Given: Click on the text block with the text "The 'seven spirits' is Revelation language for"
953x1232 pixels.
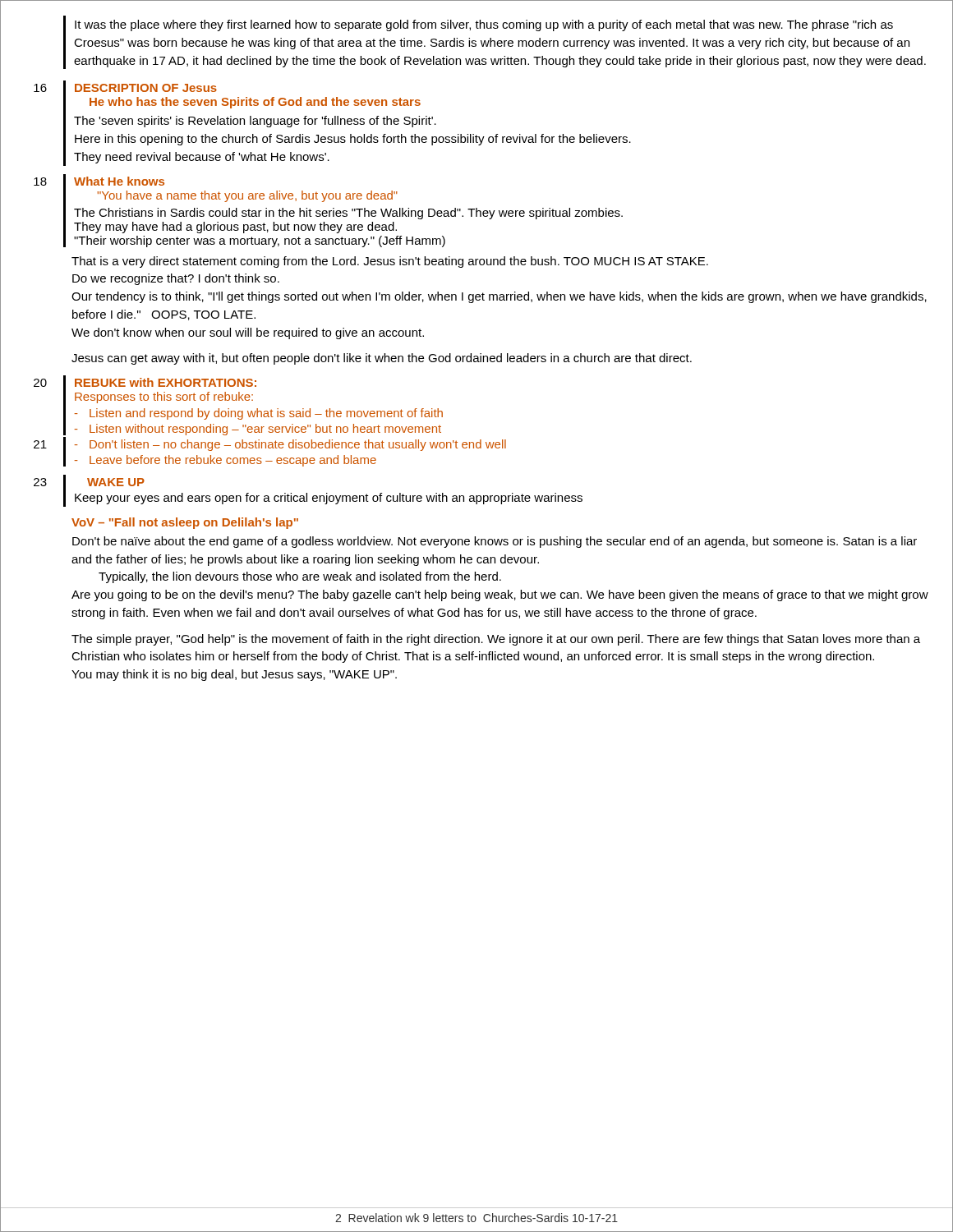Looking at the screenshot, I should click(353, 138).
